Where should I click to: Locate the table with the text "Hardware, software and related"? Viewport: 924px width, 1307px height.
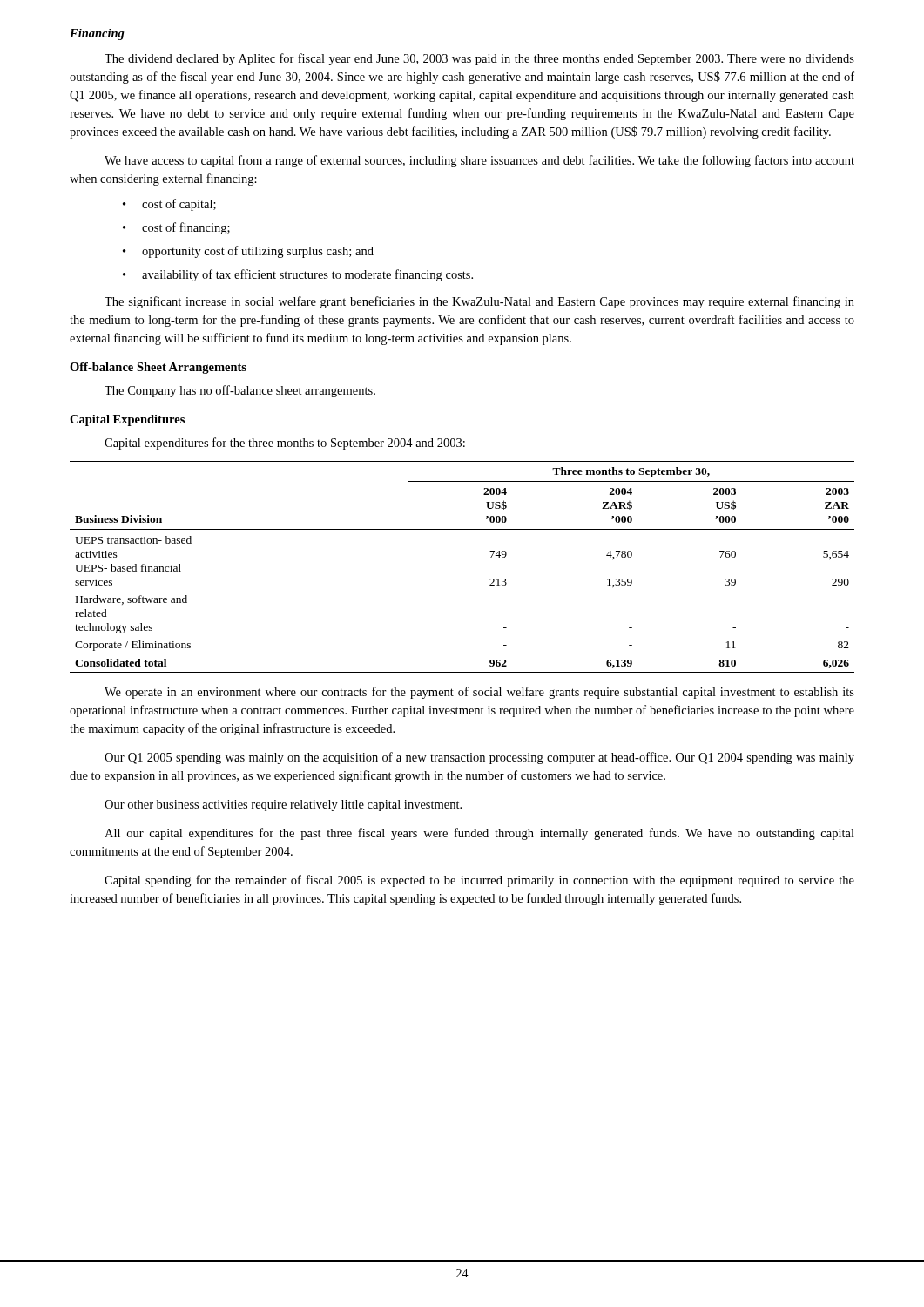click(x=462, y=567)
